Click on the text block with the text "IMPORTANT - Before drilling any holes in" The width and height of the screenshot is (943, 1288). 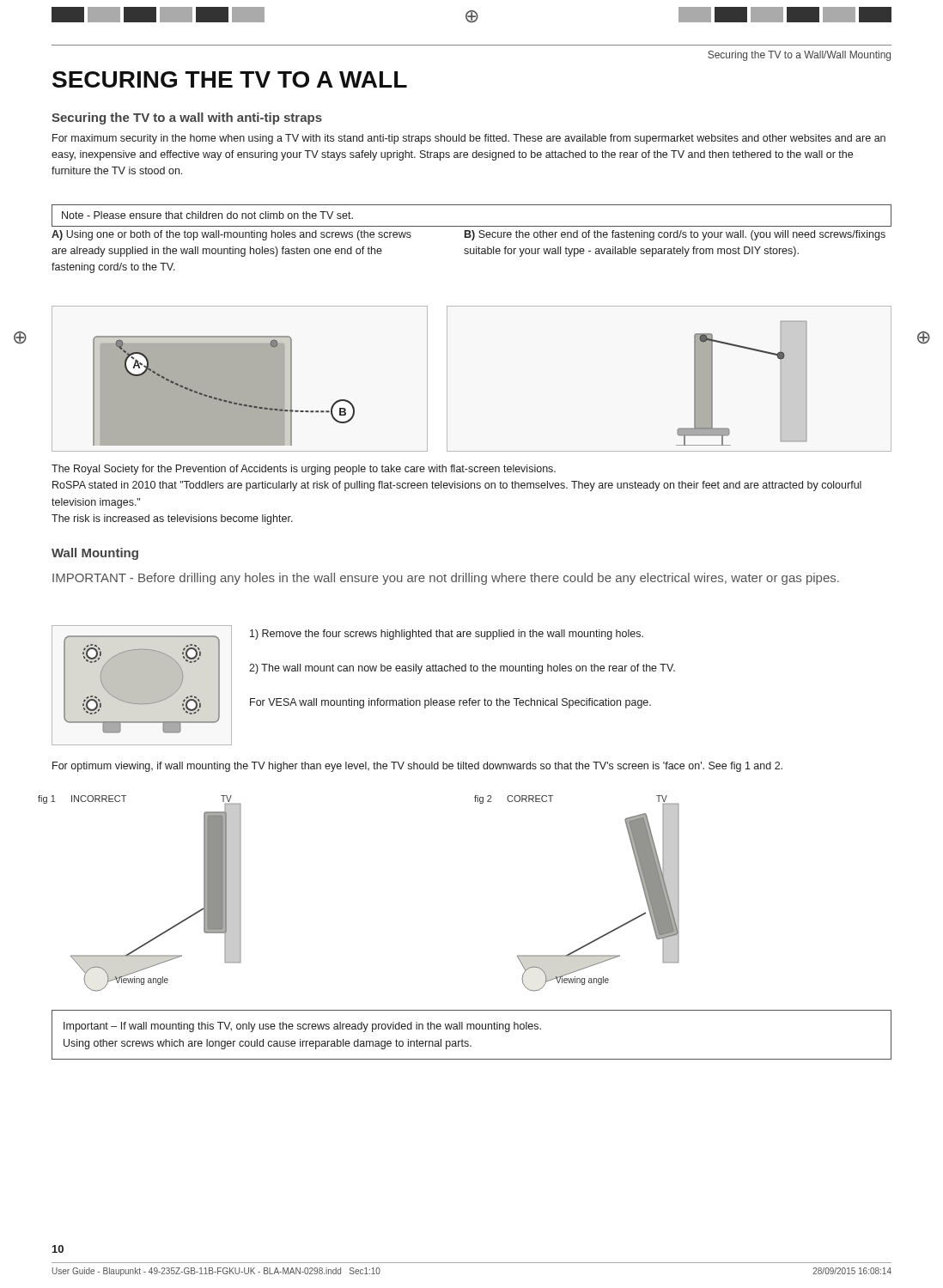click(446, 577)
